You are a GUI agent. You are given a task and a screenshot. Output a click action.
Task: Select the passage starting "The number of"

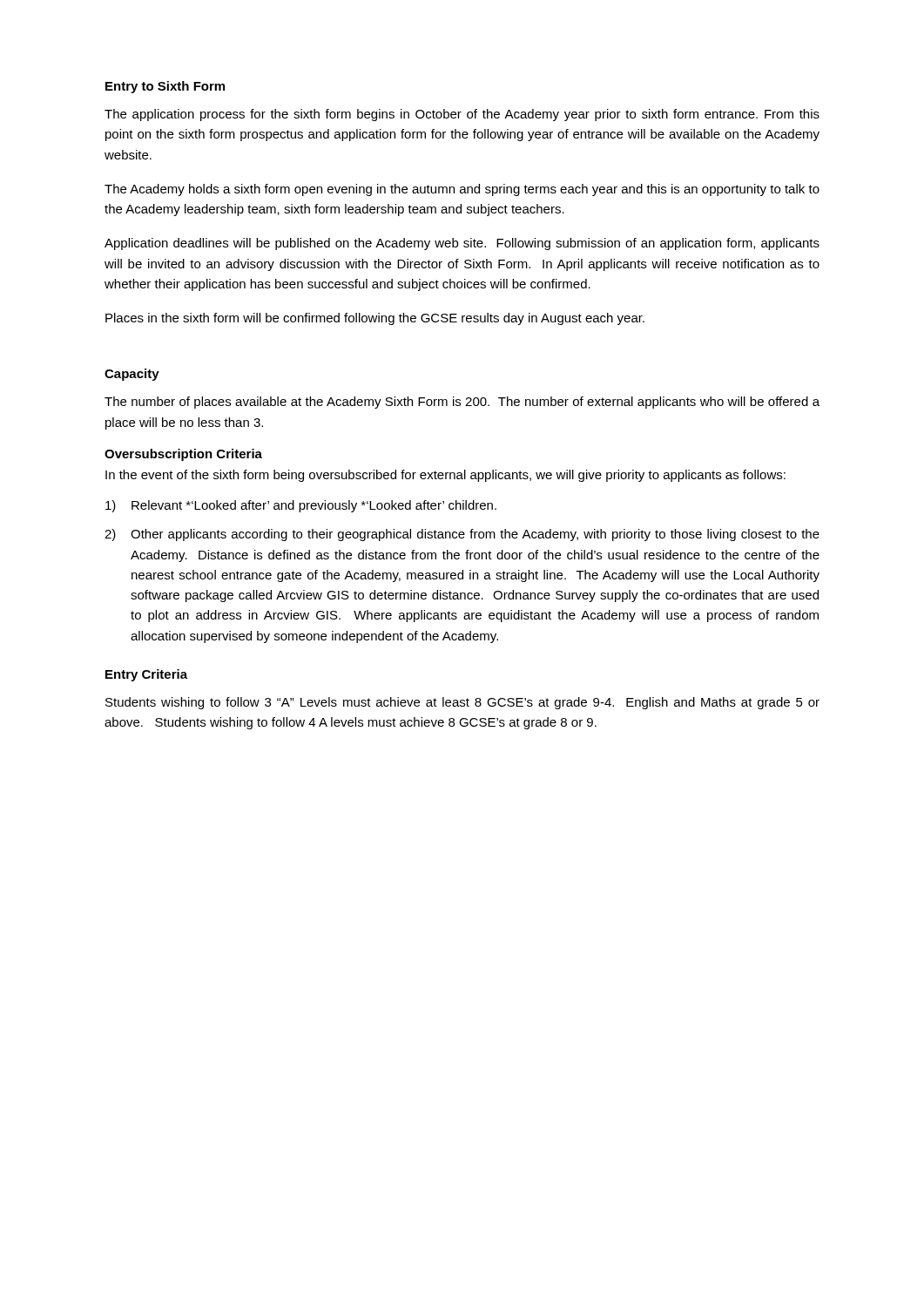pos(462,412)
